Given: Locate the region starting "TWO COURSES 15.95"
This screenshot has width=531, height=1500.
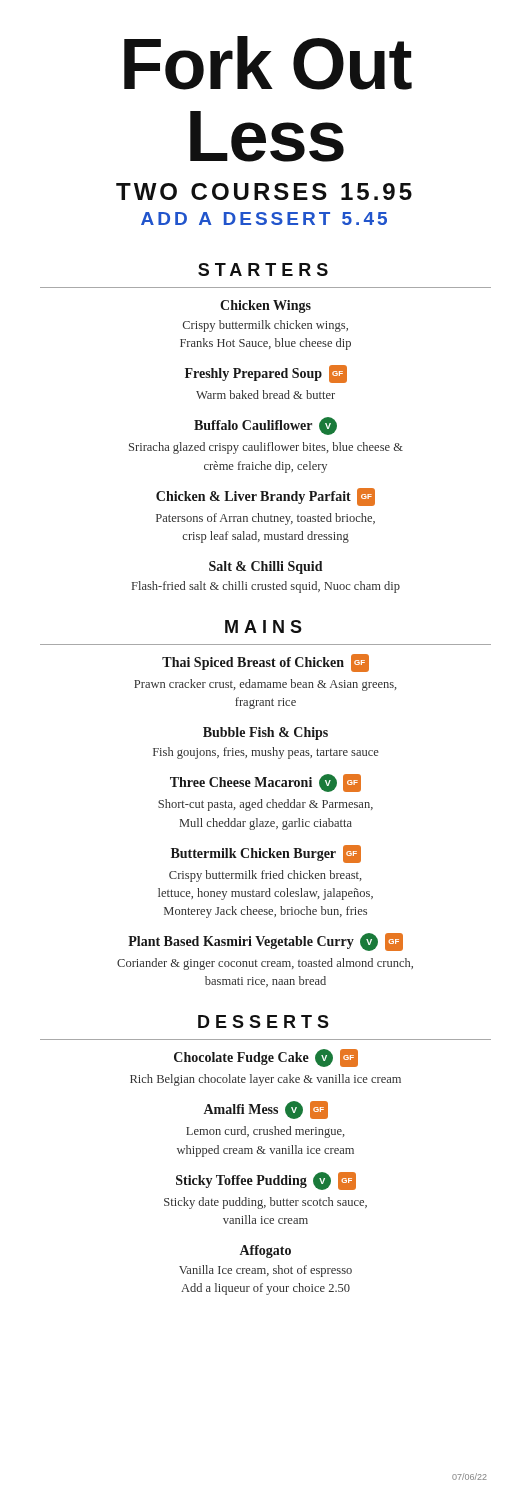Looking at the screenshot, I should tap(266, 192).
